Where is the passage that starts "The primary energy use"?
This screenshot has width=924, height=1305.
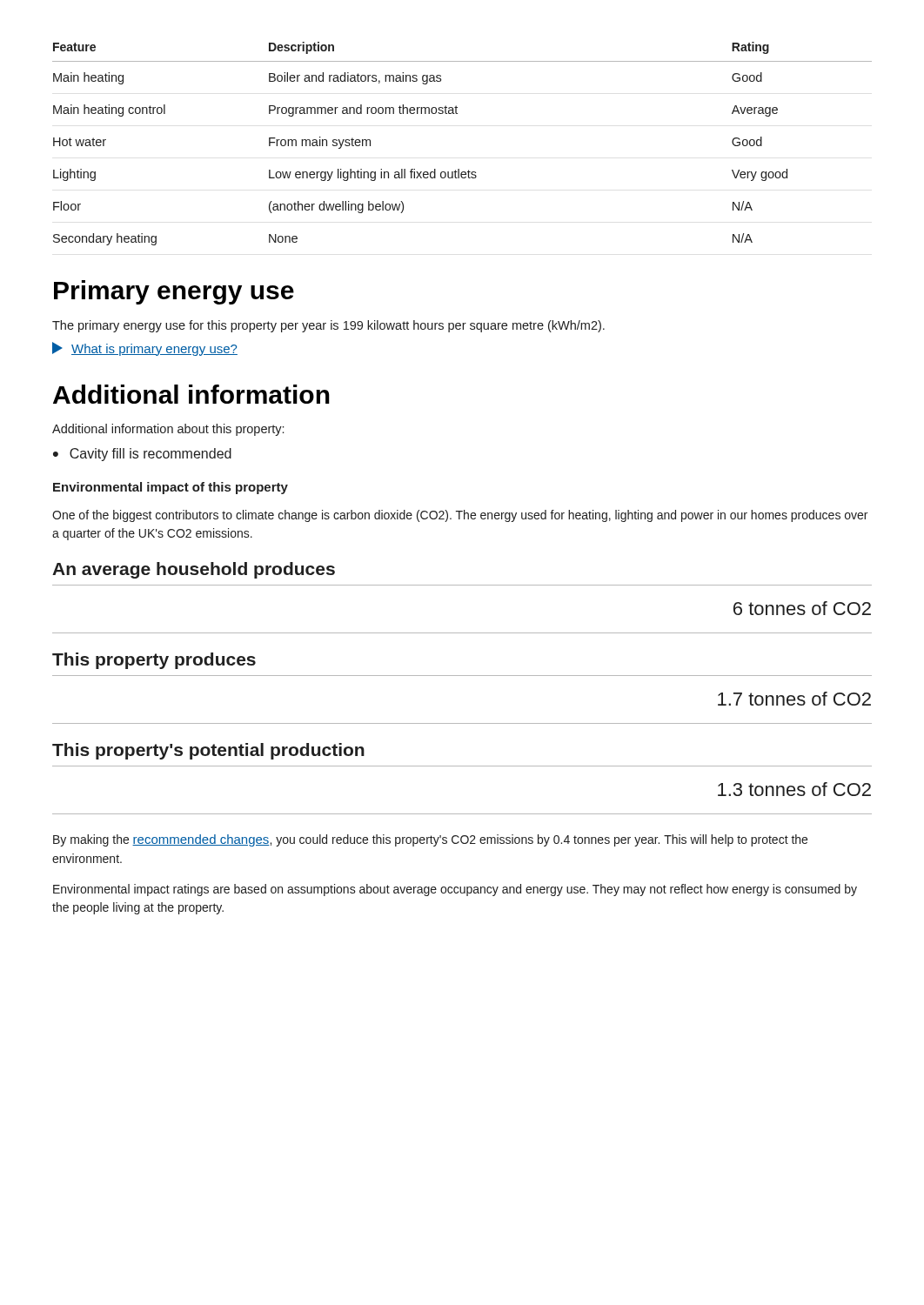(462, 325)
